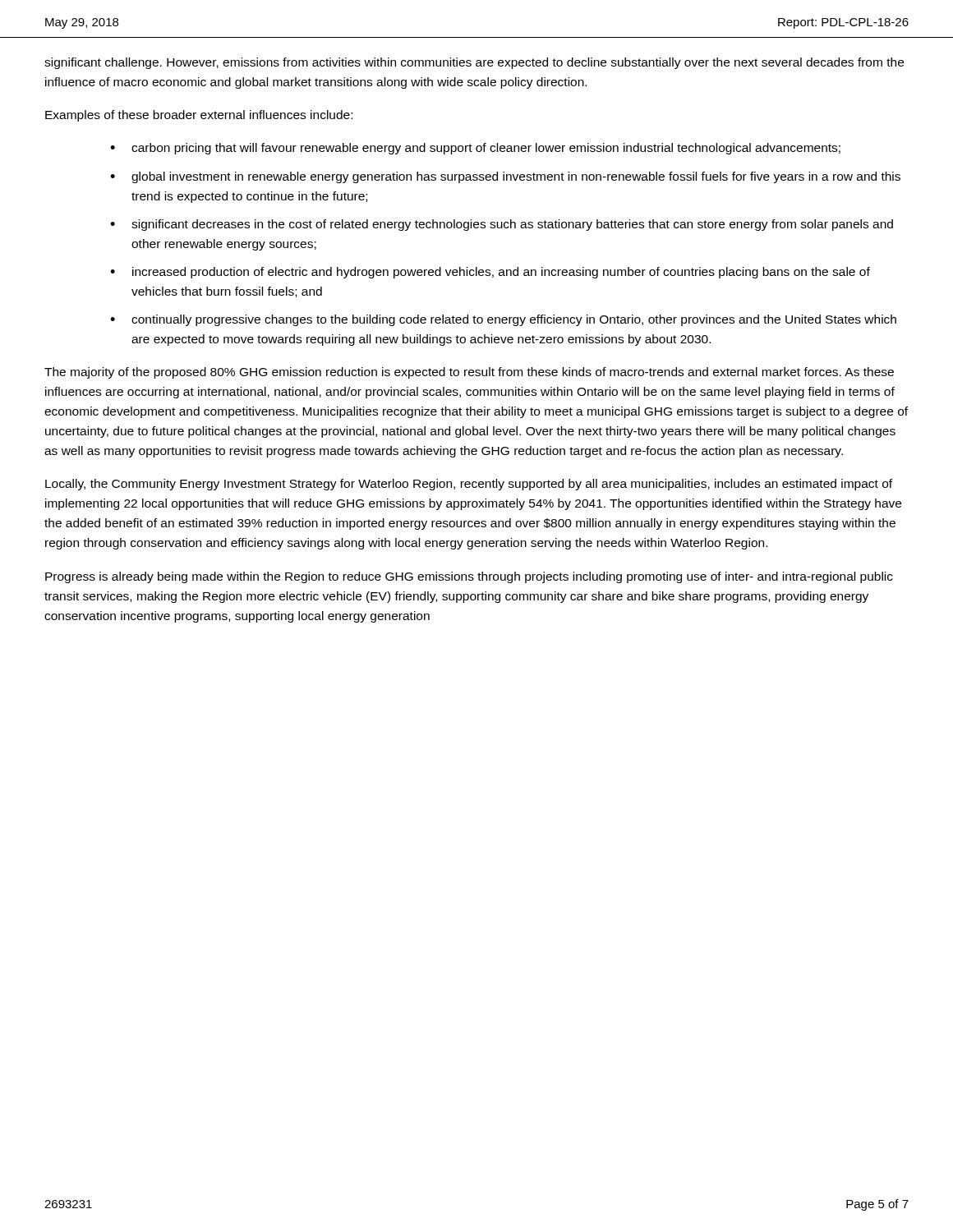Navigate to the block starting "• significant decreases in the cost"
Screen dimensions: 1232x953
click(509, 234)
